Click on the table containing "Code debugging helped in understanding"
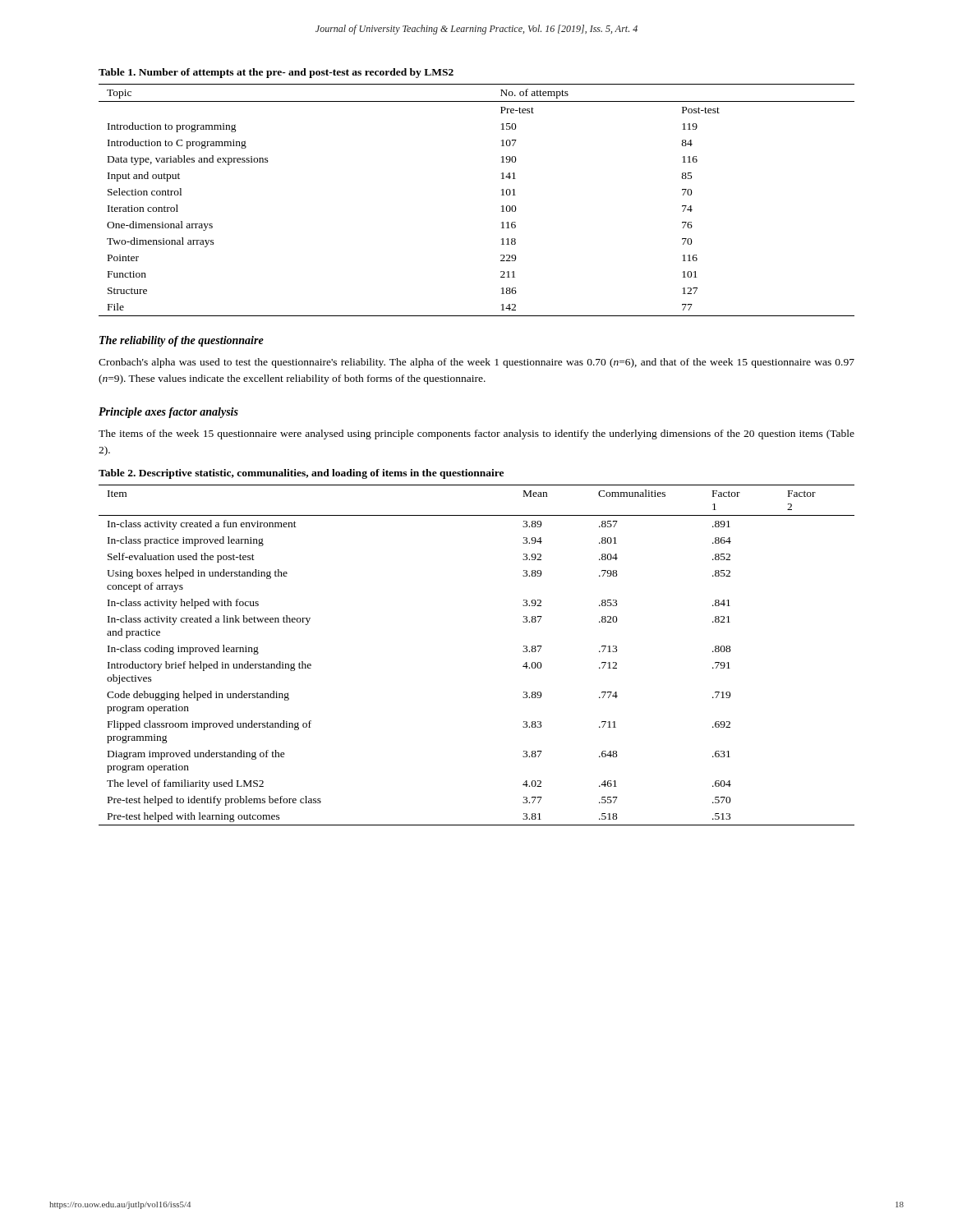The height and width of the screenshot is (1232, 953). coord(476,655)
